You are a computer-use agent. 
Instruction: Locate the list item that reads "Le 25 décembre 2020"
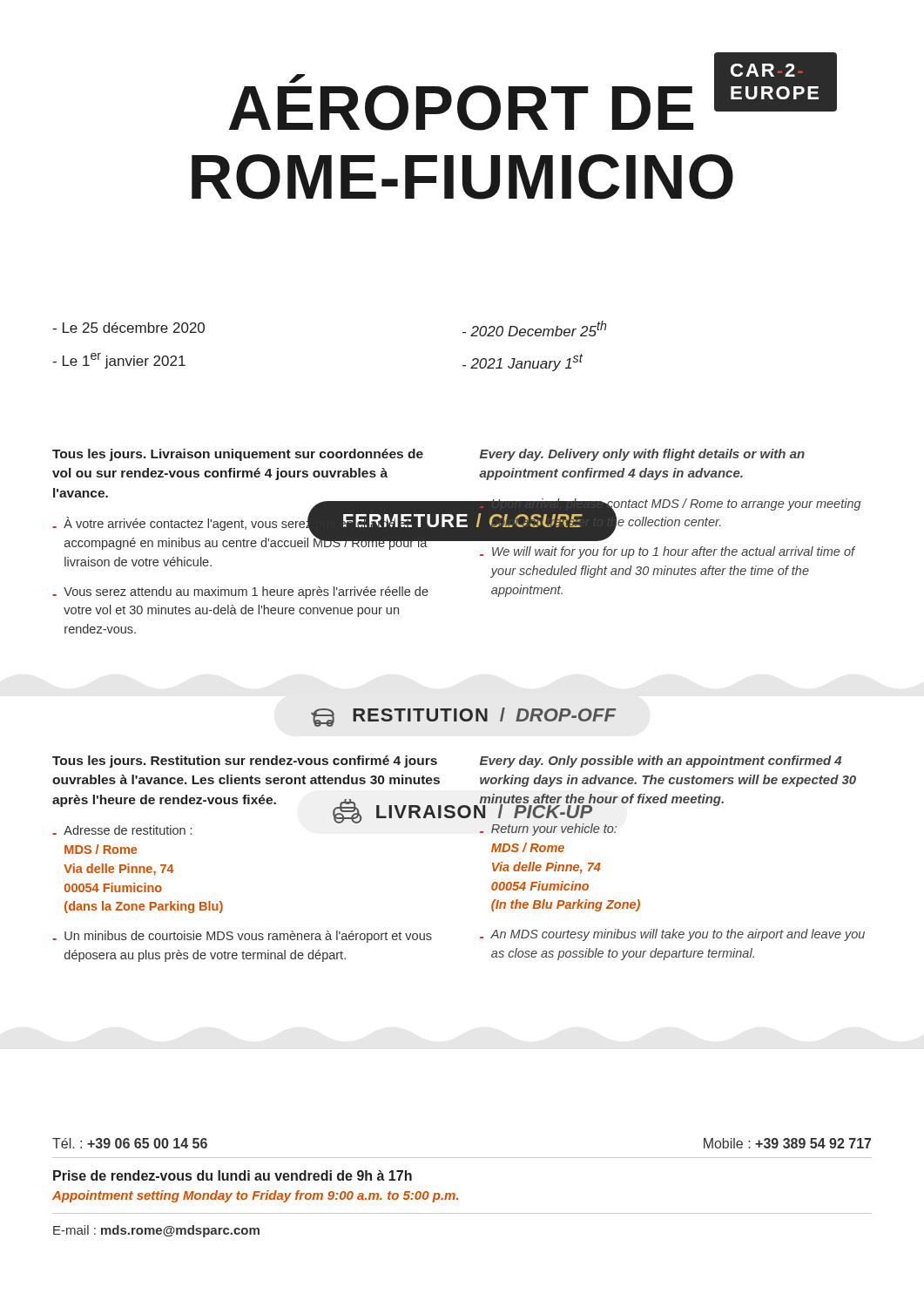pyautogui.click(x=129, y=345)
